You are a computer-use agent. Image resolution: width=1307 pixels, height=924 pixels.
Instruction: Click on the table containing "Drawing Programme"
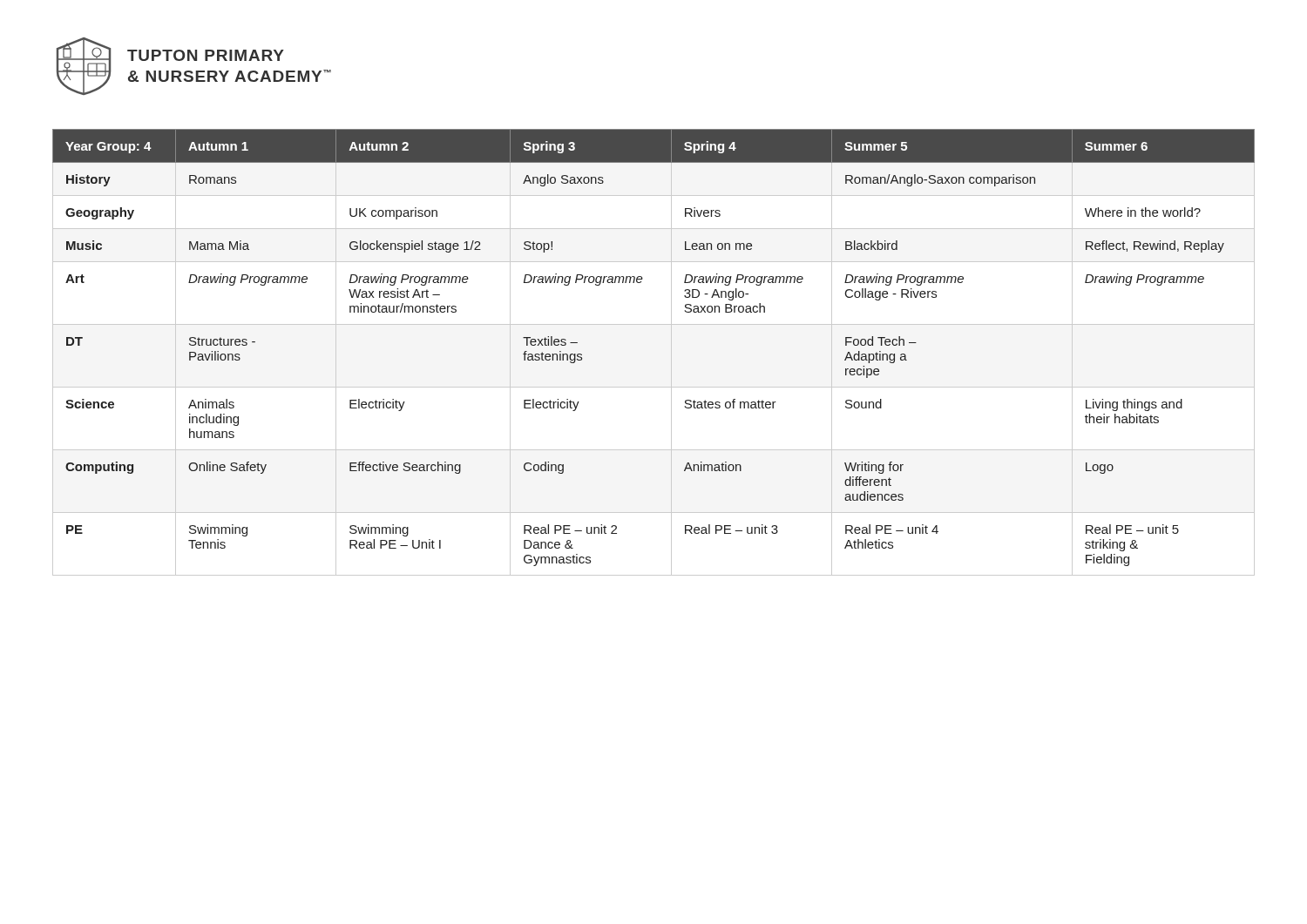(x=654, y=352)
